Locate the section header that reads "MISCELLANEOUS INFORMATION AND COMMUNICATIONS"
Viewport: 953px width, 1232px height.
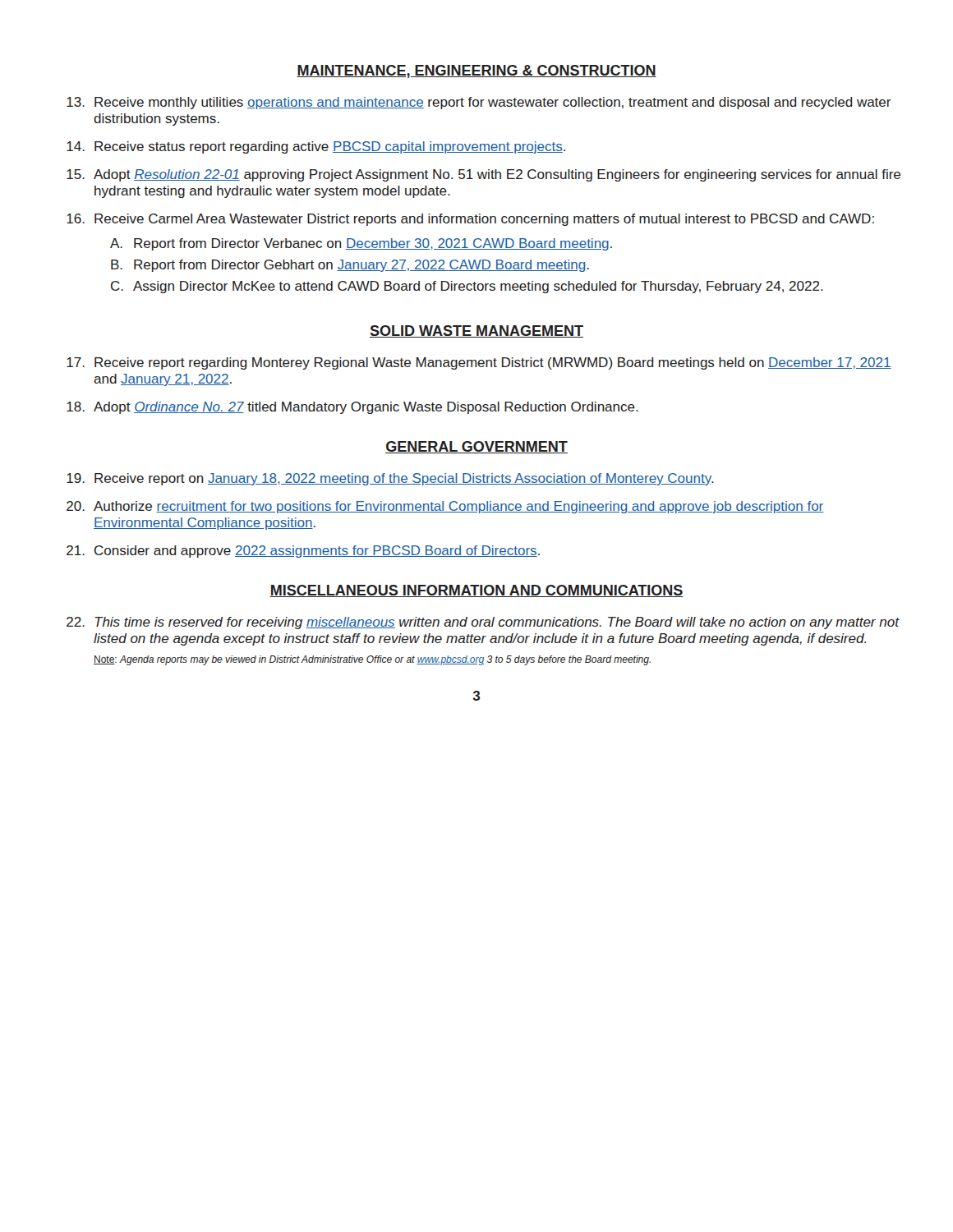point(476,591)
